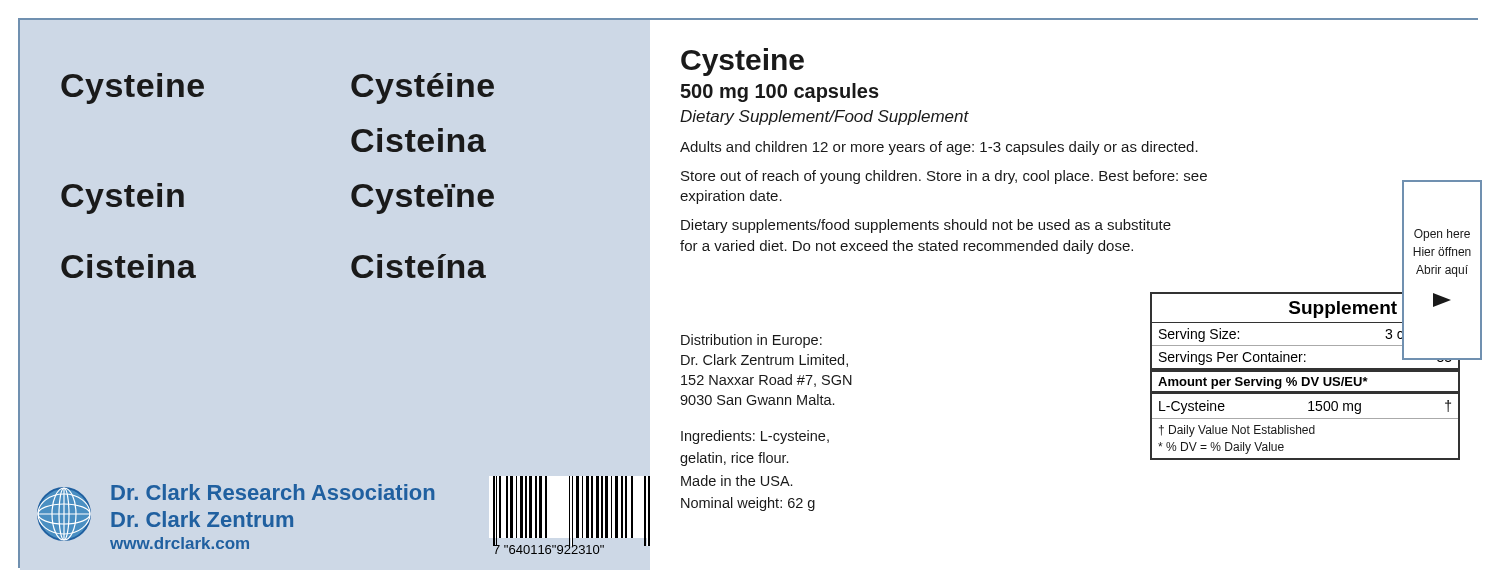Select the text that reads "Dr. Clark Research Association Dr. Clark Zentrum www.drclark.com"
1500x586 pixels.
pos(294,516)
